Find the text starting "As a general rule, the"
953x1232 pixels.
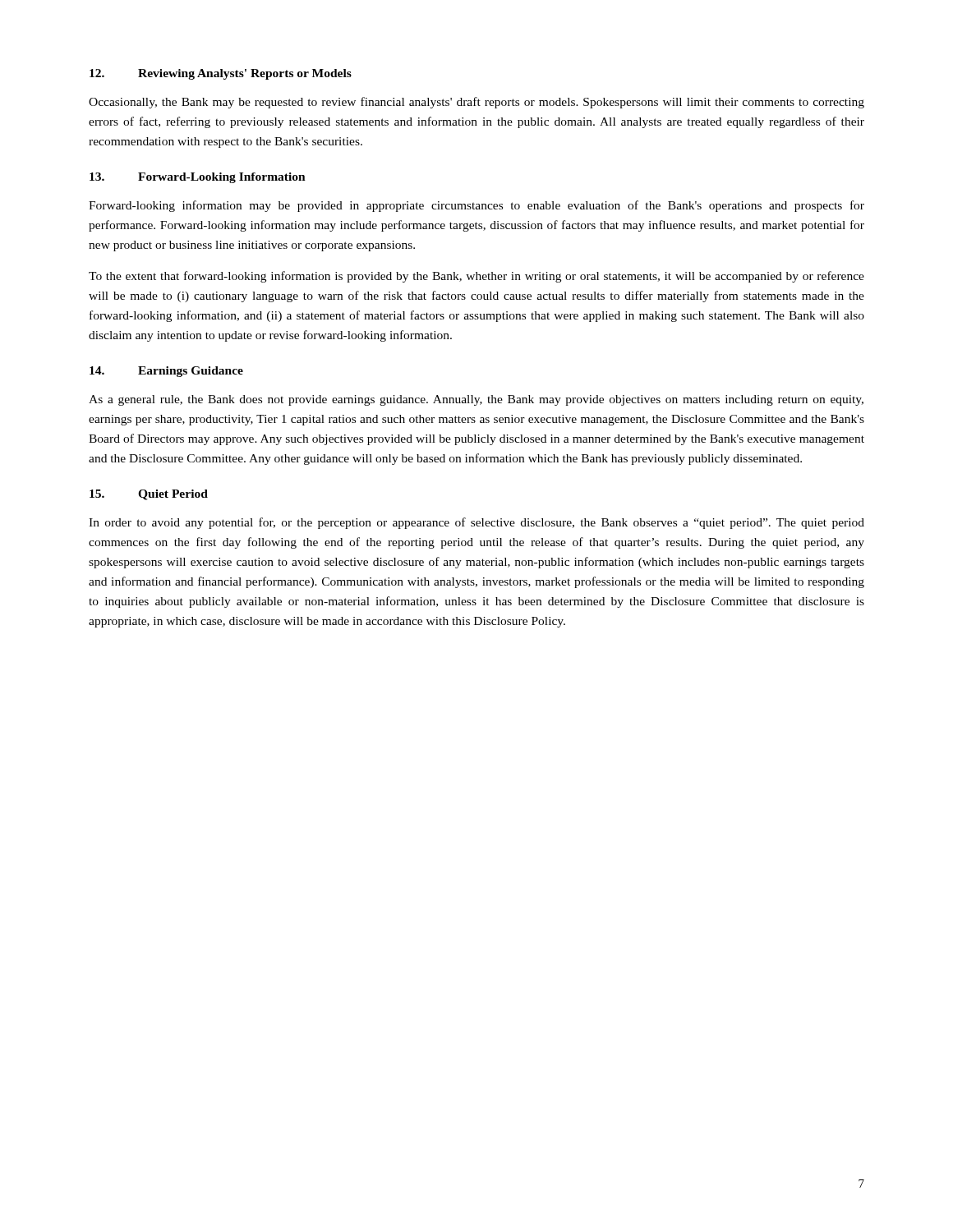point(476,429)
